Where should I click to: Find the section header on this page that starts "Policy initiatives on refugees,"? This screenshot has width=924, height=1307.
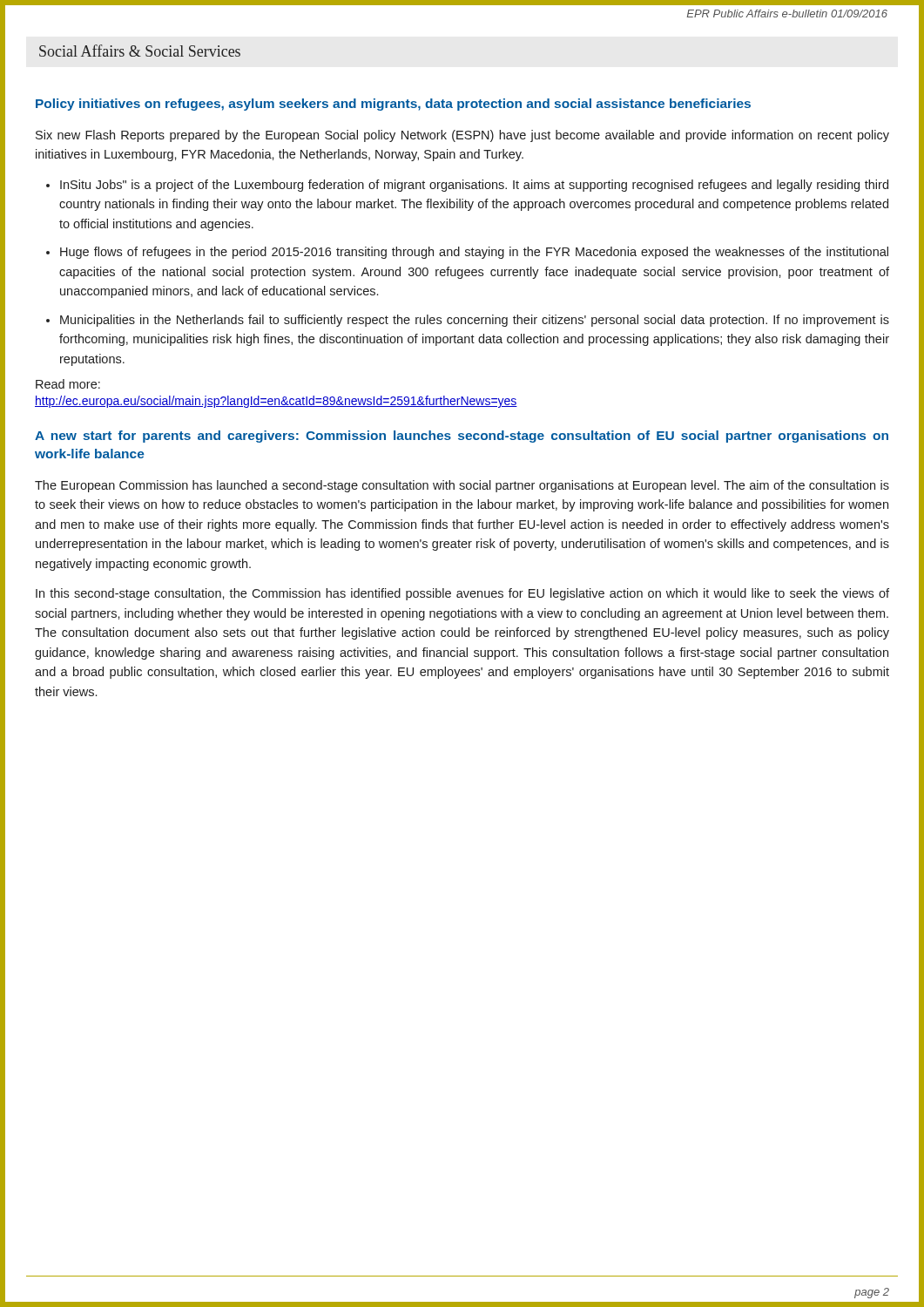[x=393, y=103]
